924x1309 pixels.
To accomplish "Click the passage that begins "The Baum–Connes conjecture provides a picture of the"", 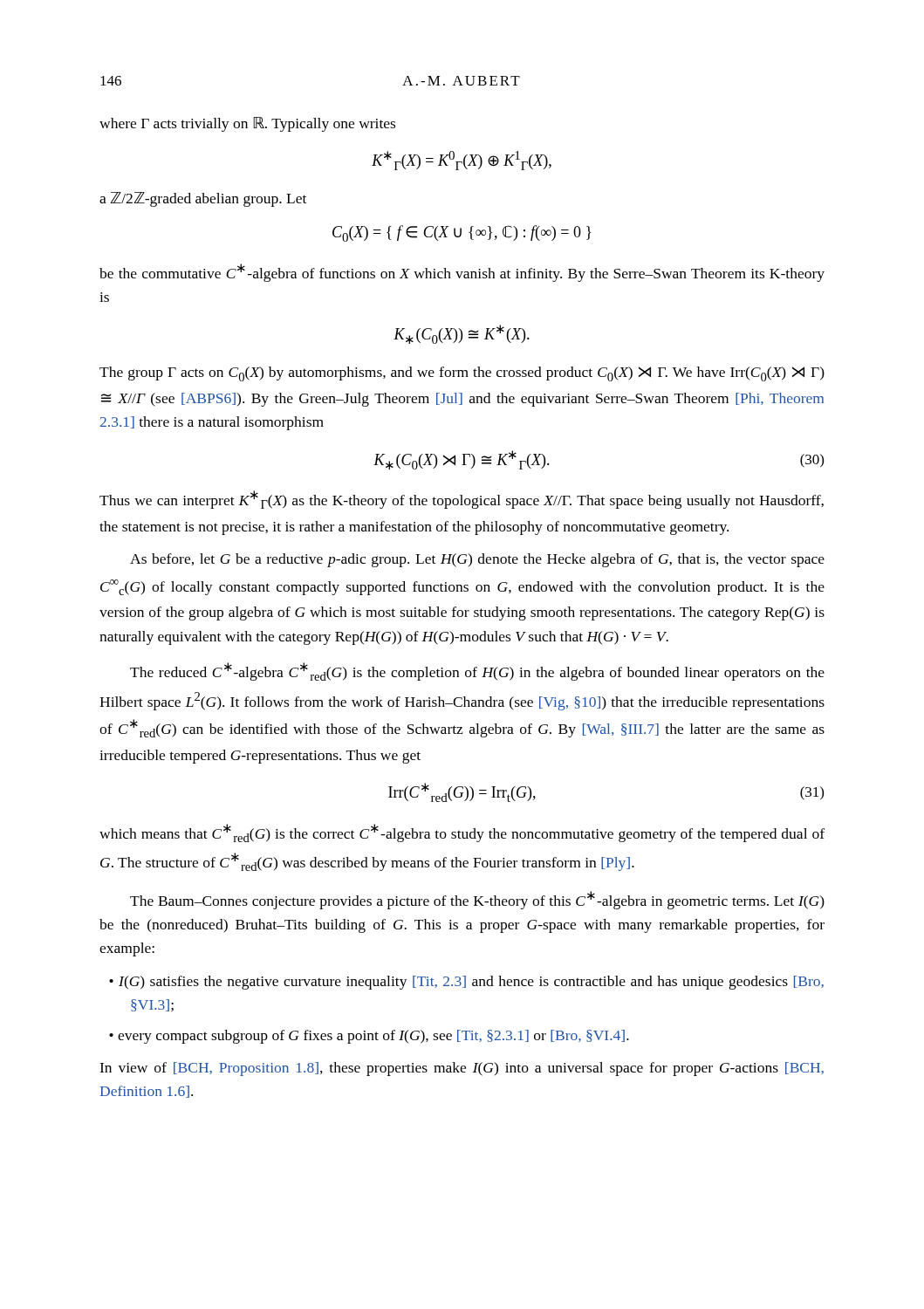I will click(x=462, y=923).
